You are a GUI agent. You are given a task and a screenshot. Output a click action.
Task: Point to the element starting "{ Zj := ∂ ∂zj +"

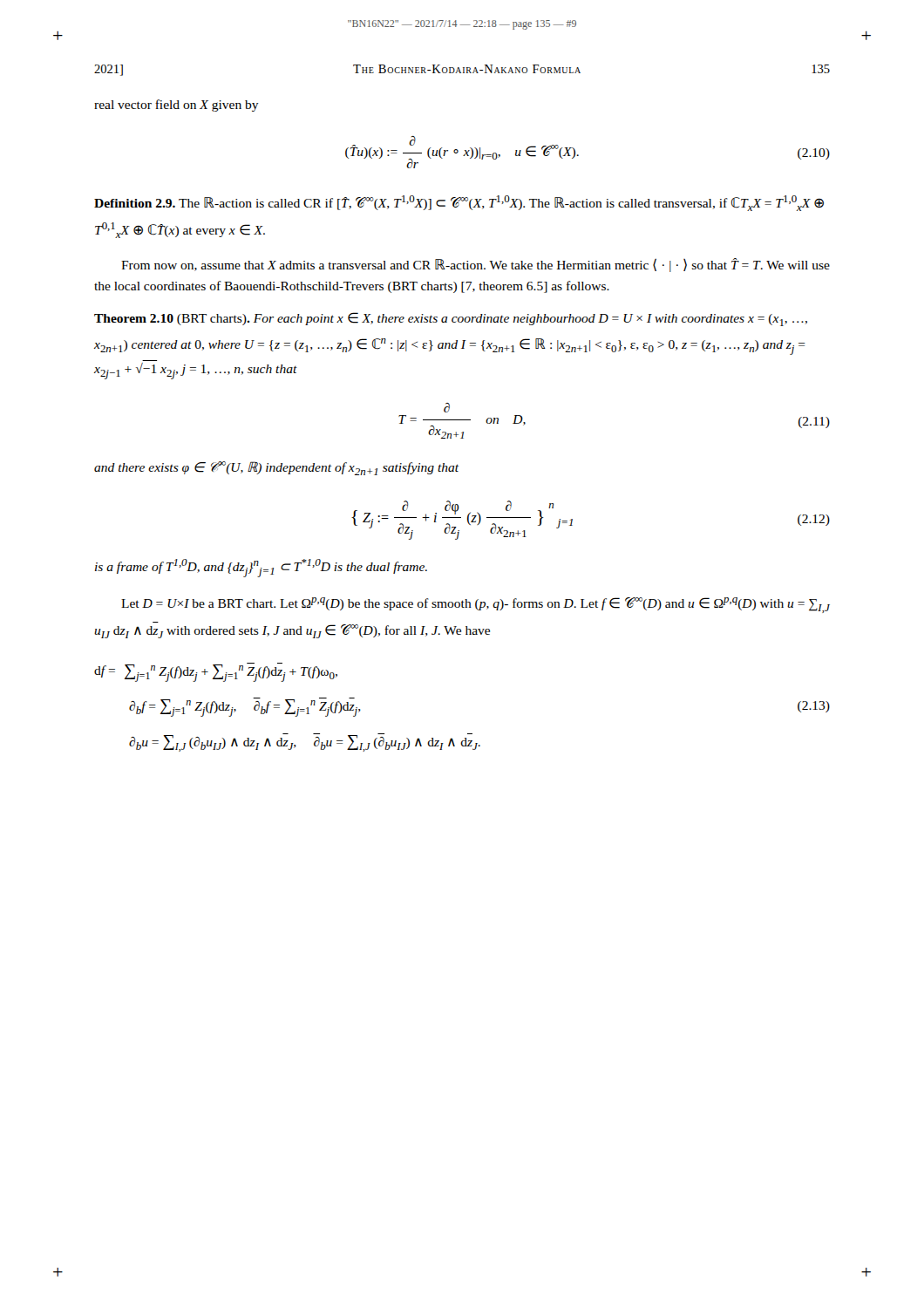pos(590,519)
